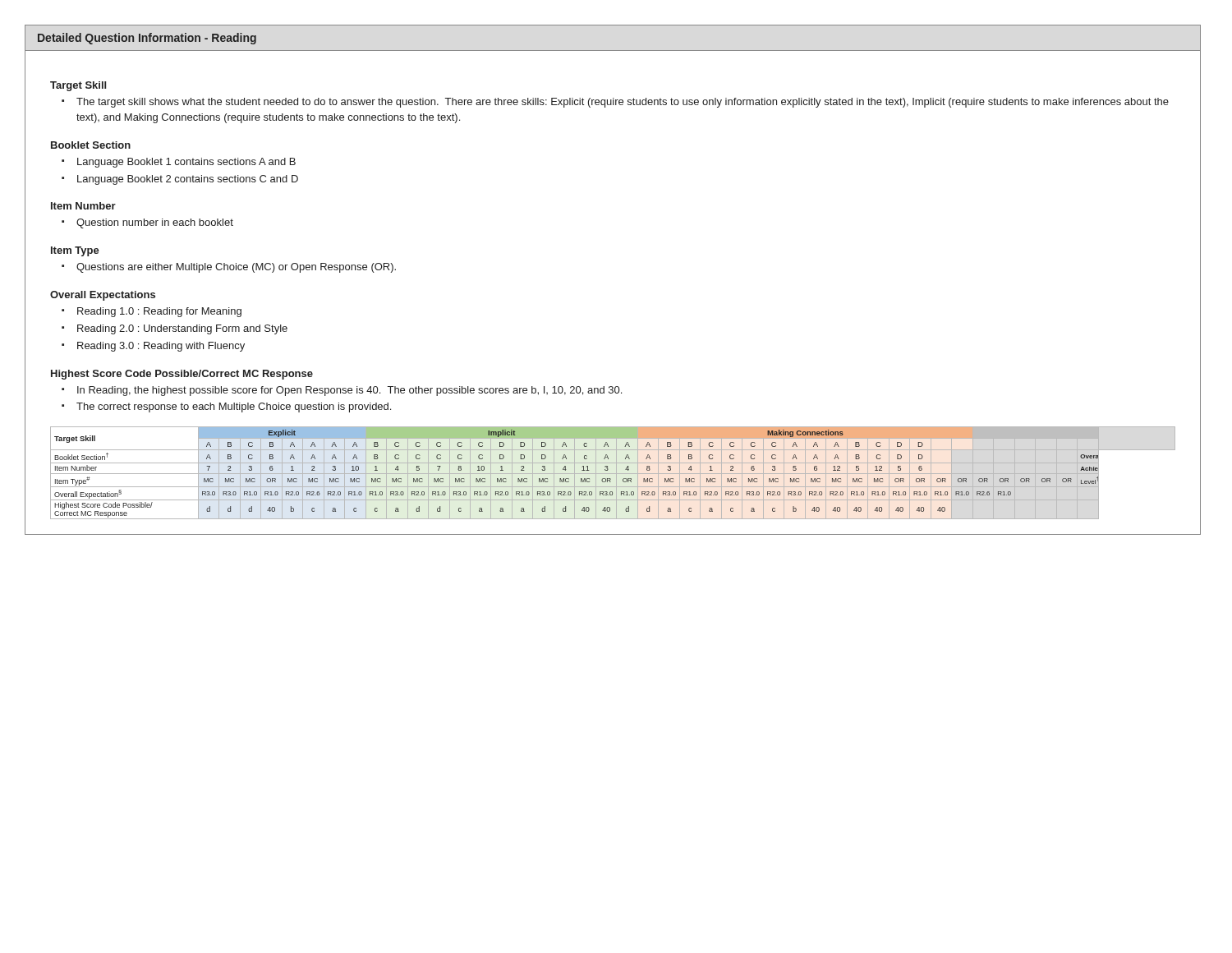Navigate to the block starting "Item Type"
The image size is (1232, 953).
75,250
